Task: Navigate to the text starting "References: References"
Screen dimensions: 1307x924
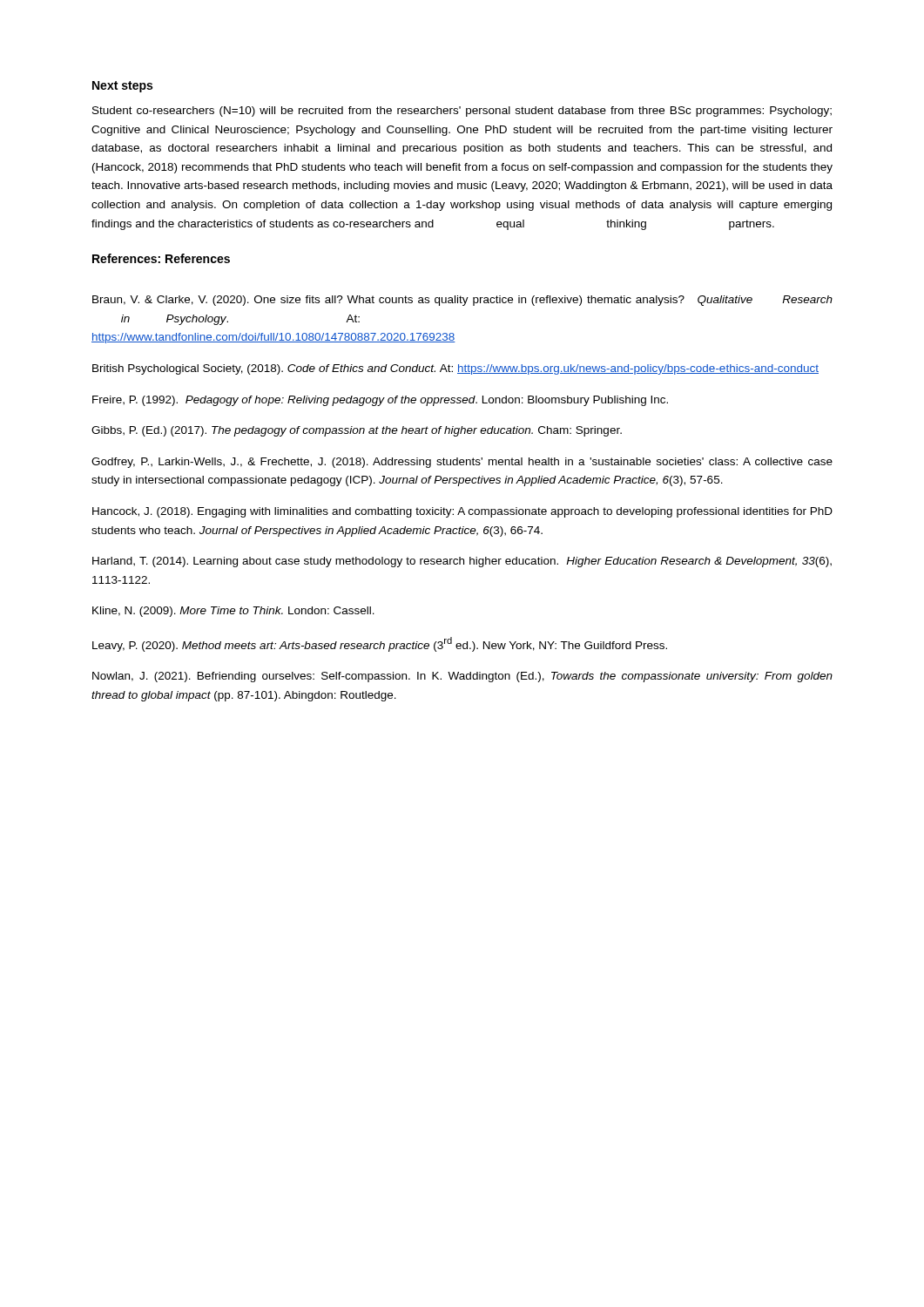Action: (x=161, y=259)
